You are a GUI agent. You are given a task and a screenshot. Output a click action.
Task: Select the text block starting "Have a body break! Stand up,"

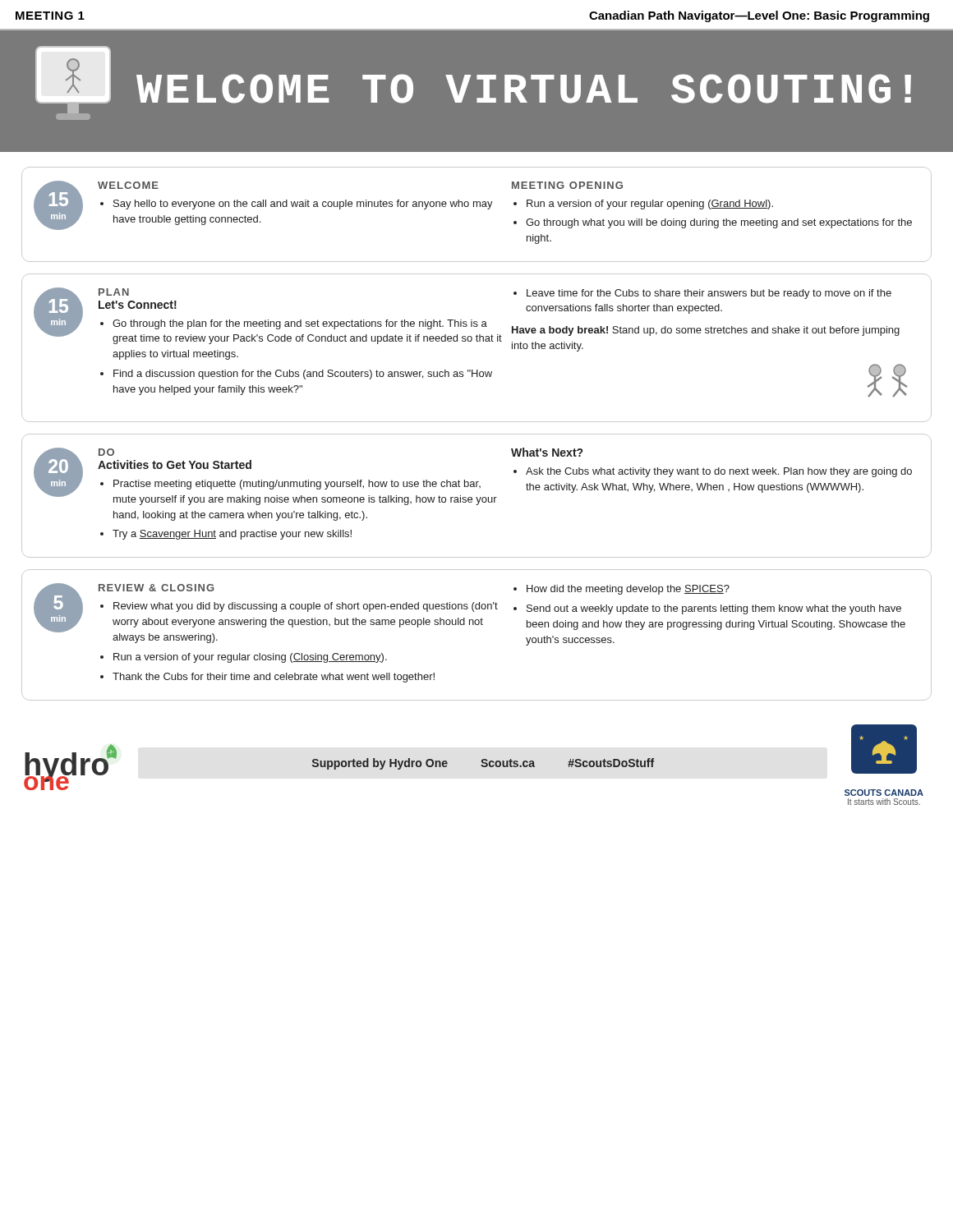click(x=705, y=338)
